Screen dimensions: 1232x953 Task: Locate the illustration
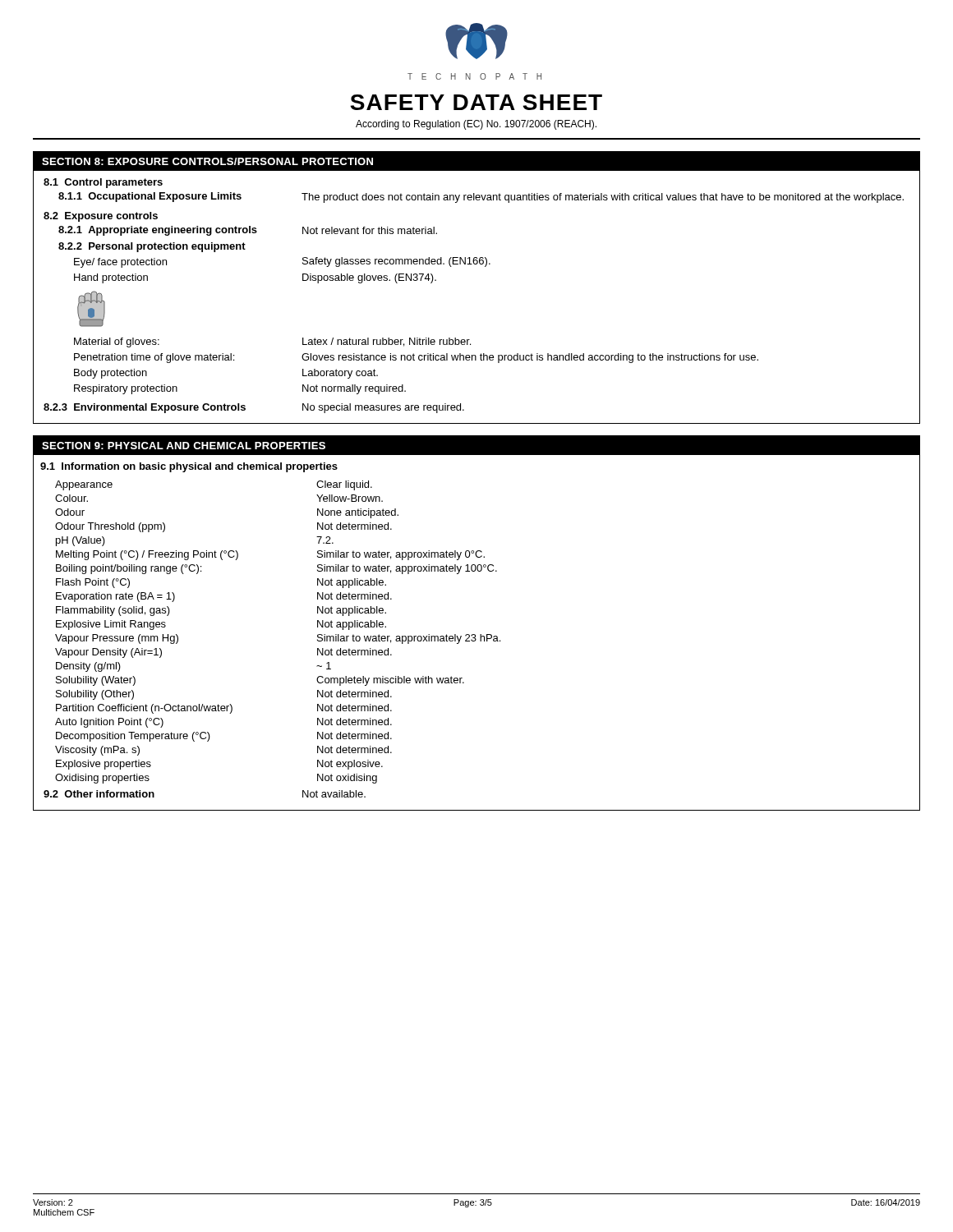pos(171,310)
